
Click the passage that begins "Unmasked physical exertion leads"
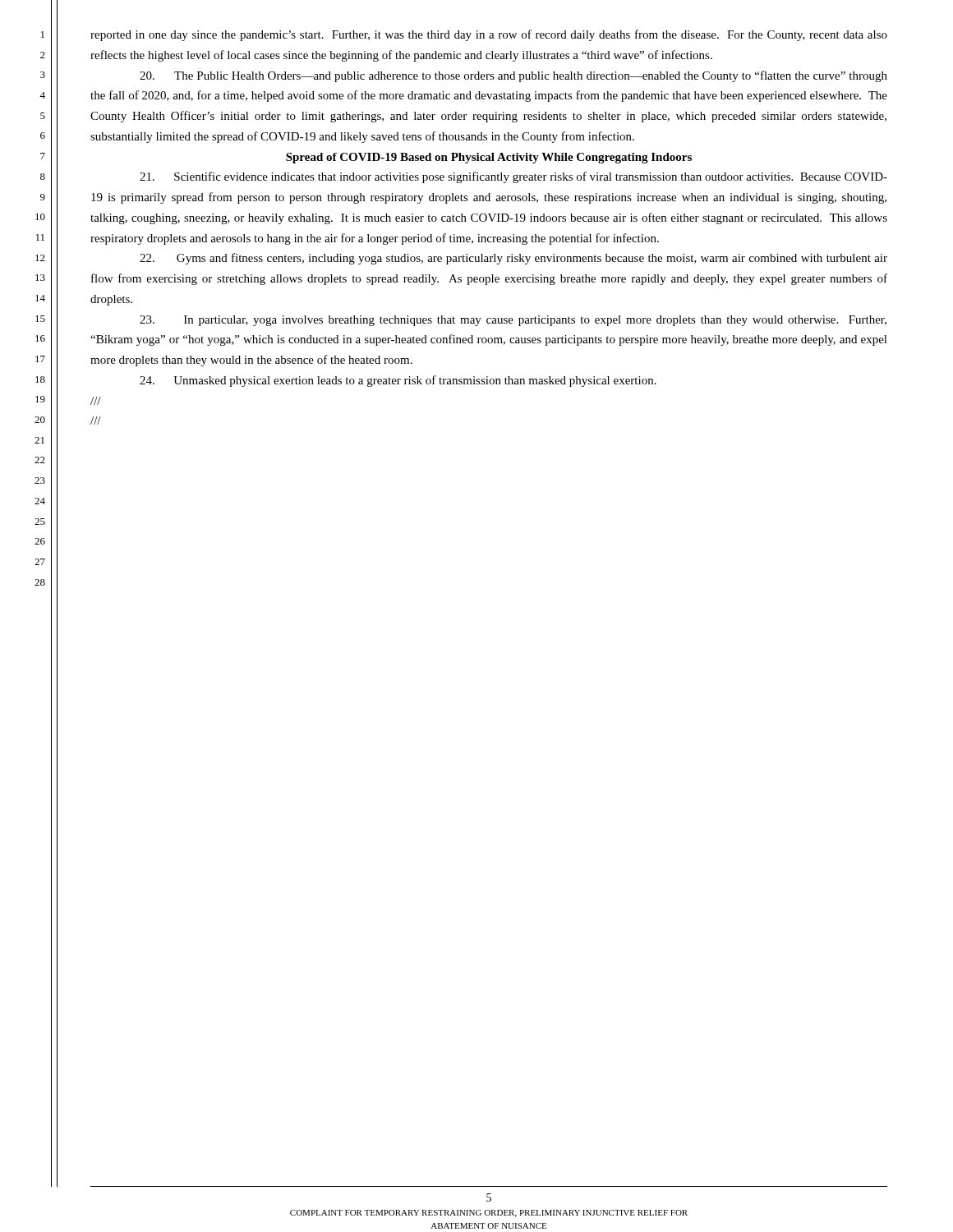[x=398, y=380]
